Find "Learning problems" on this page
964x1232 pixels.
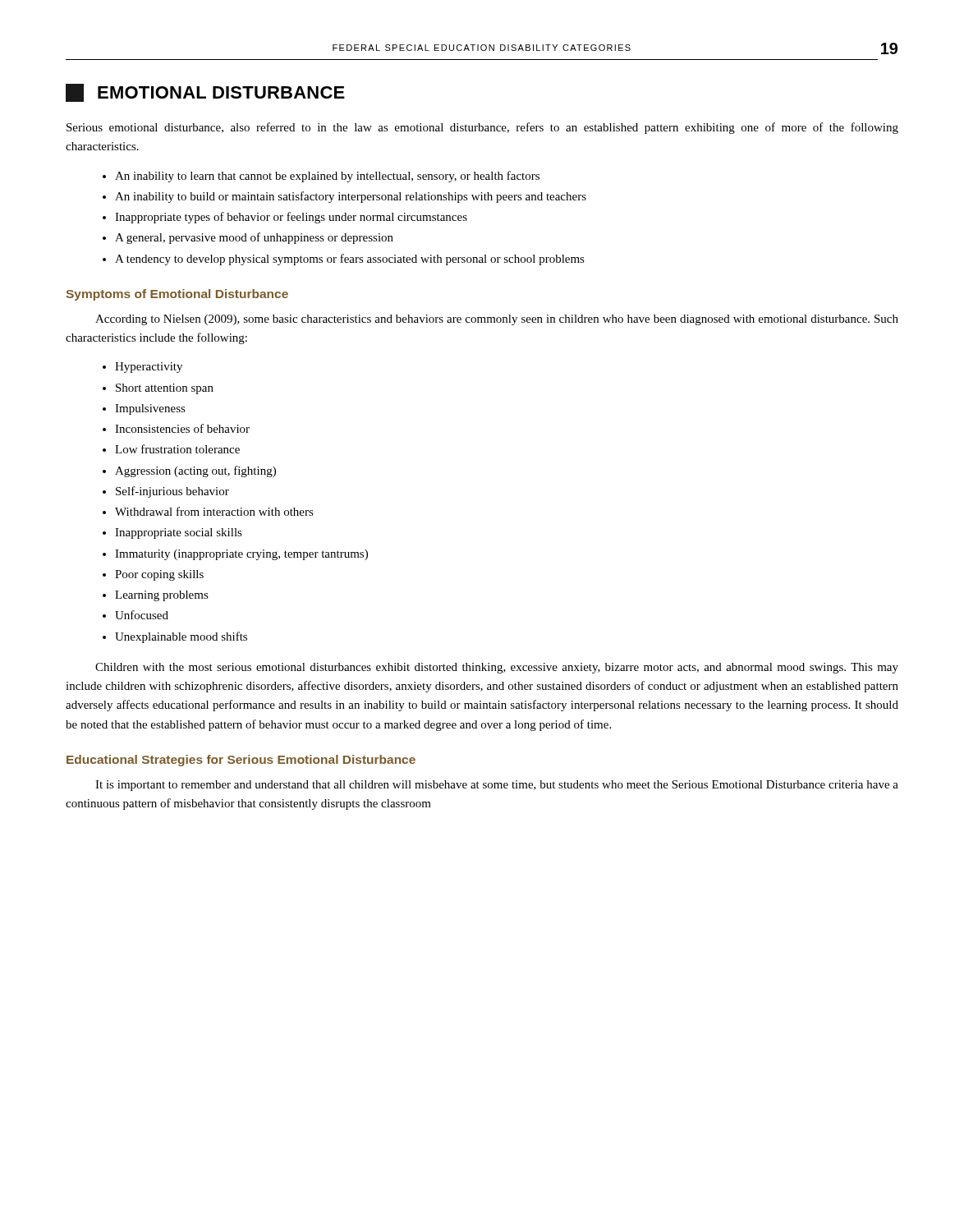pos(162,595)
